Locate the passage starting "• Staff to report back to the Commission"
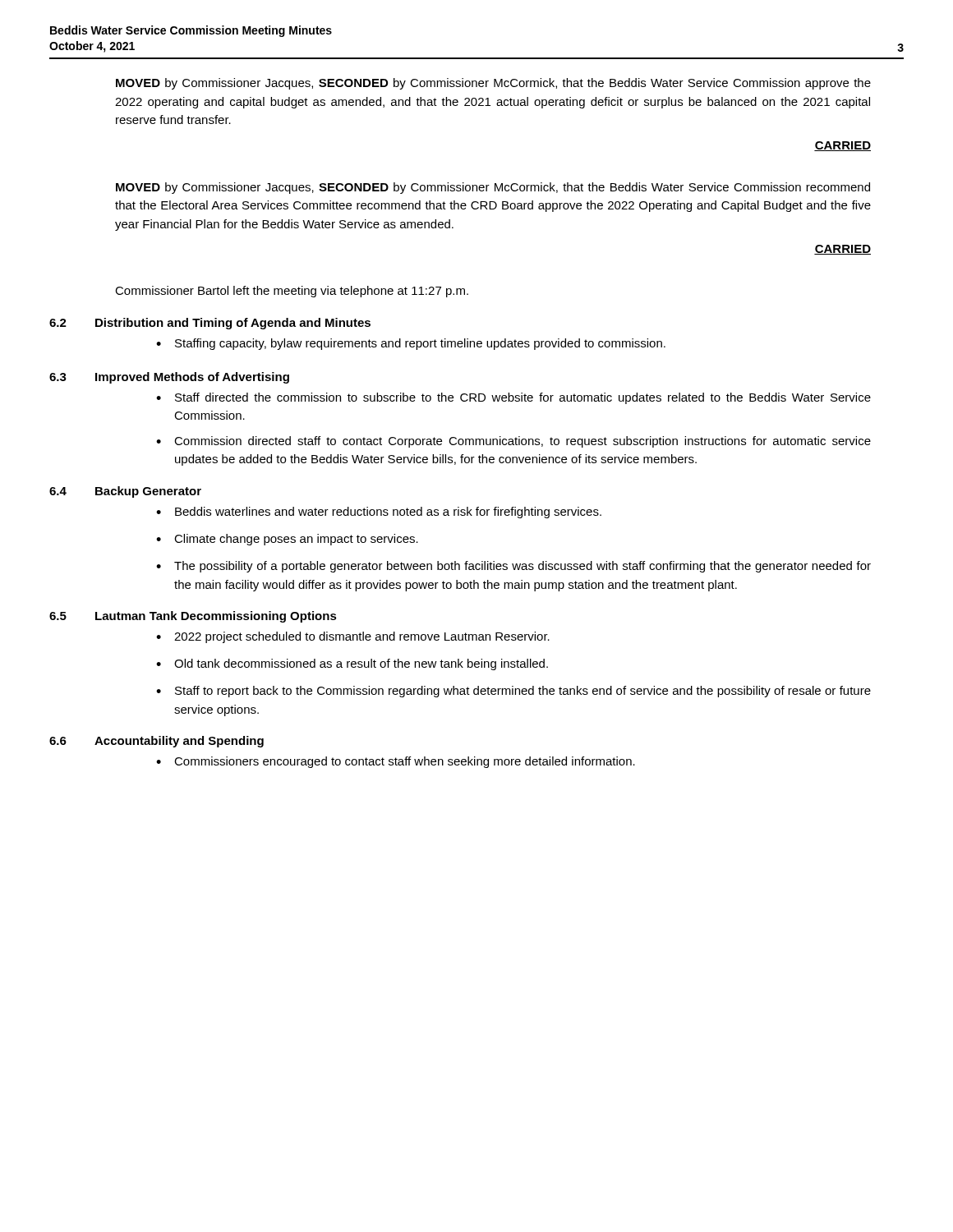The height and width of the screenshot is (1232, 953). pyautogui.click(x=513, y=701)
